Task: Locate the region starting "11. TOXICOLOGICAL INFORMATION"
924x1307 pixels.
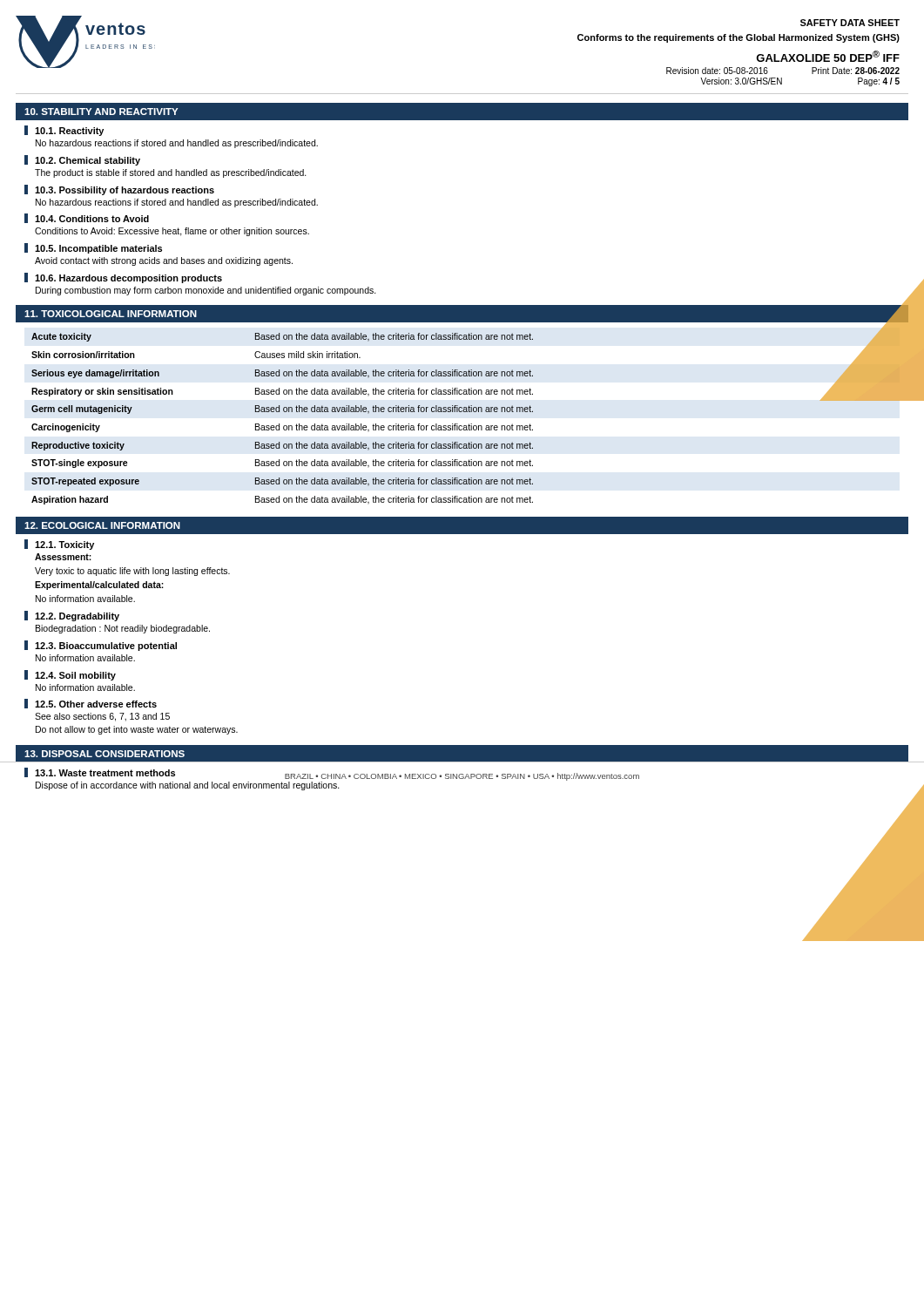Action: click(111, 314)
